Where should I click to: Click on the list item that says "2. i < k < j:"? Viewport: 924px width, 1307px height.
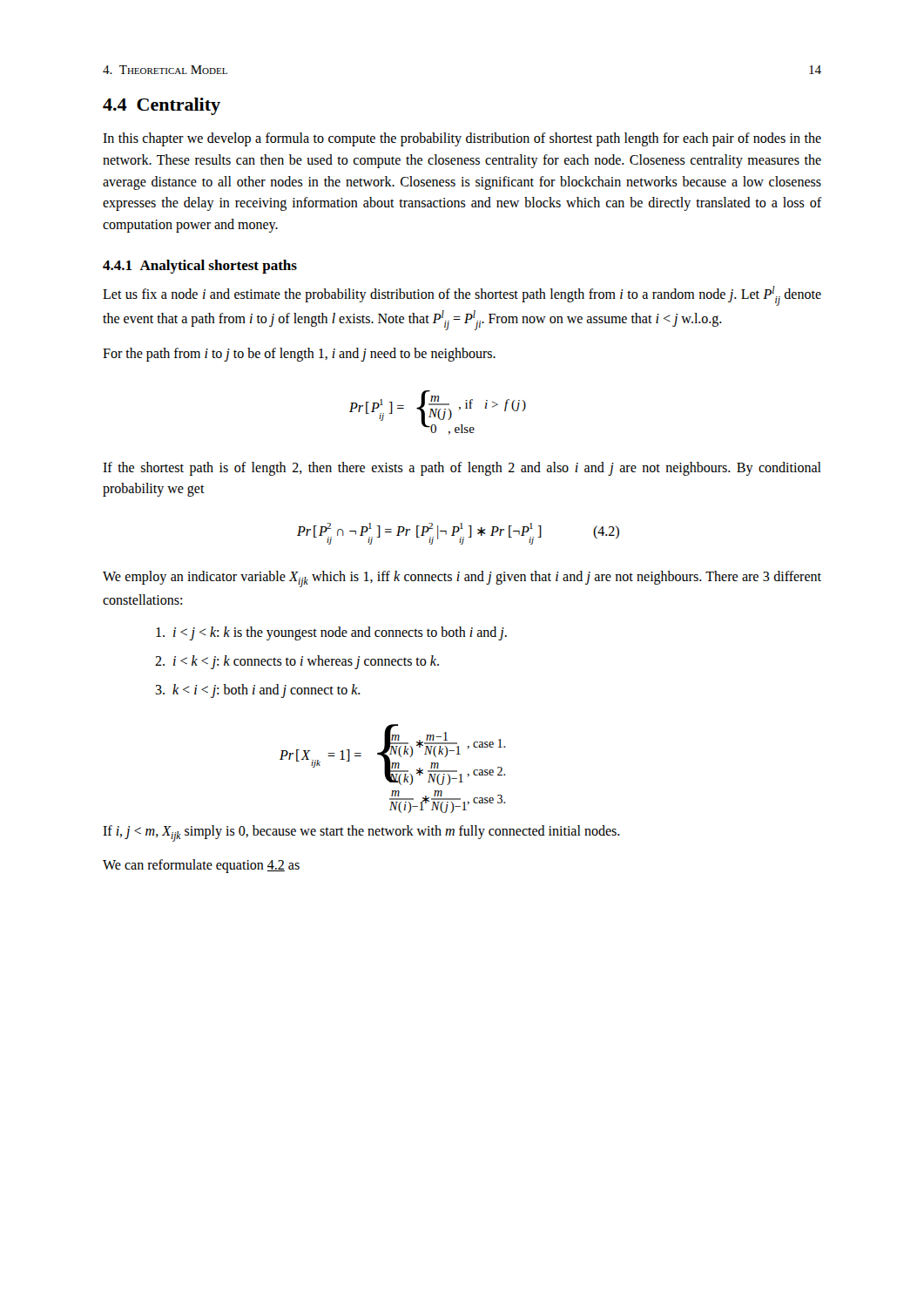pyautogui.click(x=297, y=661)
